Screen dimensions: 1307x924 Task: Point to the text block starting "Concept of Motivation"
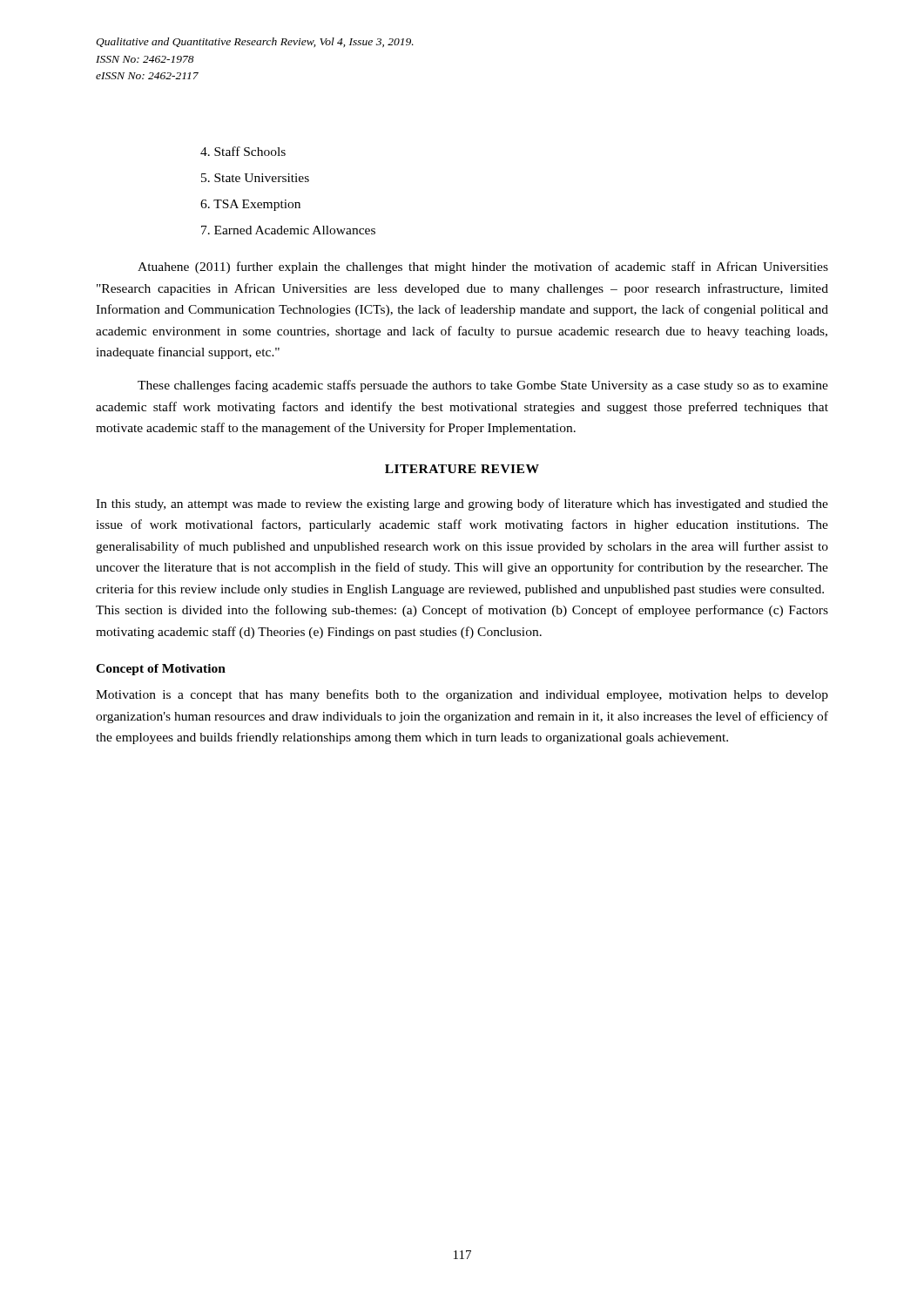tap(161, 668)
